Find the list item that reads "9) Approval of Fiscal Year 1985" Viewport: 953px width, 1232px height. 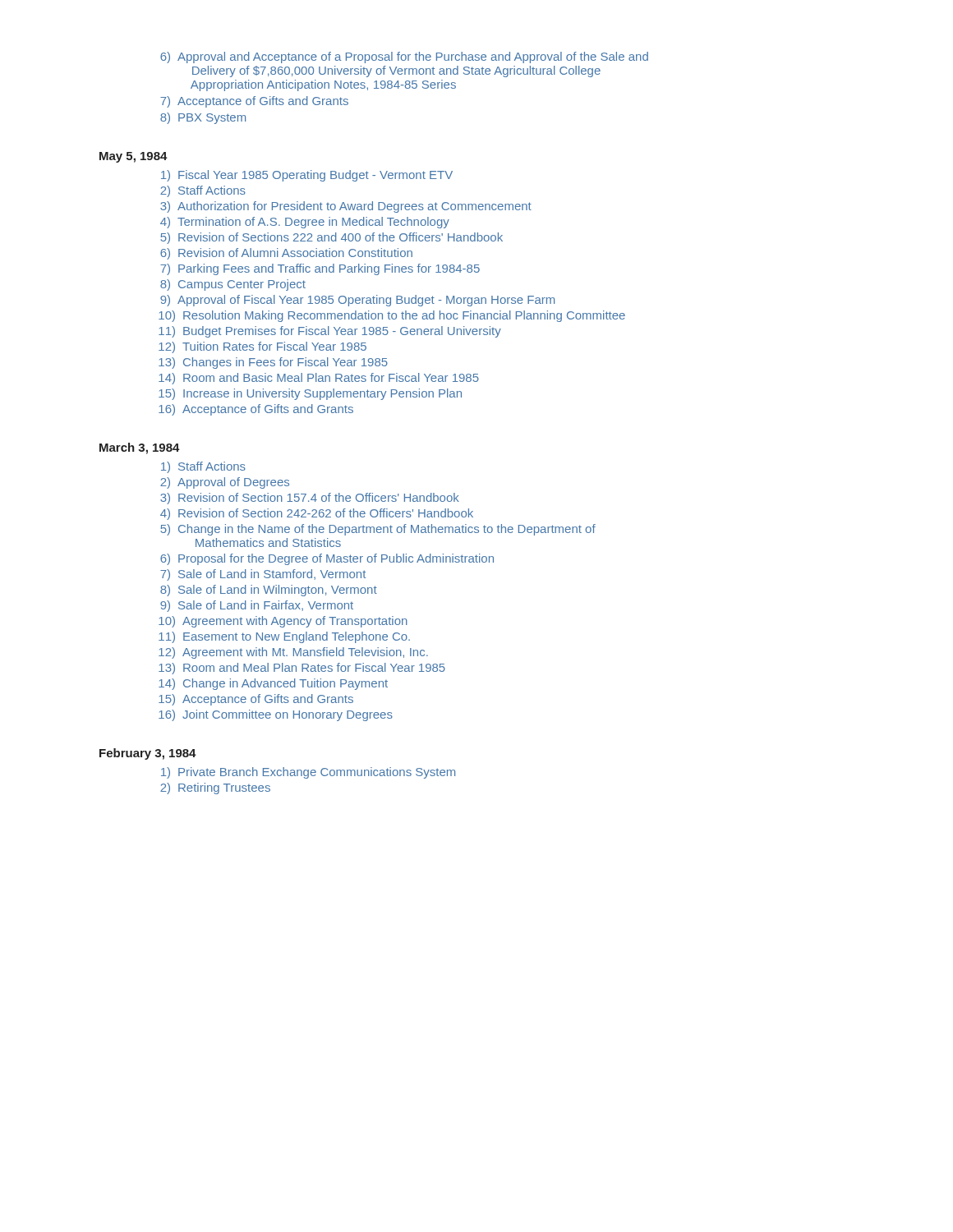(352, 299)
